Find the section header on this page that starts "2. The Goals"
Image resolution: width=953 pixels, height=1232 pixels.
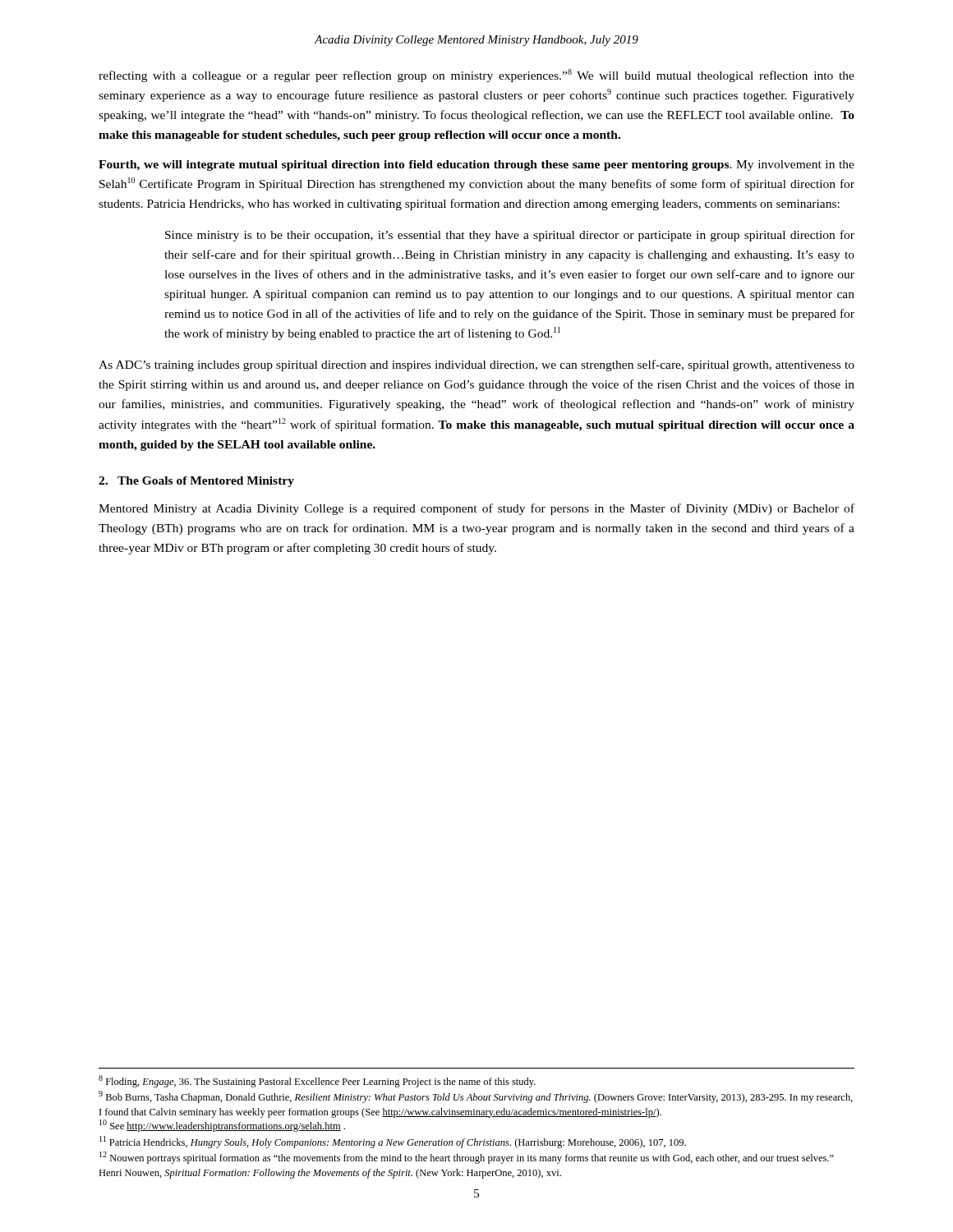point(196,480)
